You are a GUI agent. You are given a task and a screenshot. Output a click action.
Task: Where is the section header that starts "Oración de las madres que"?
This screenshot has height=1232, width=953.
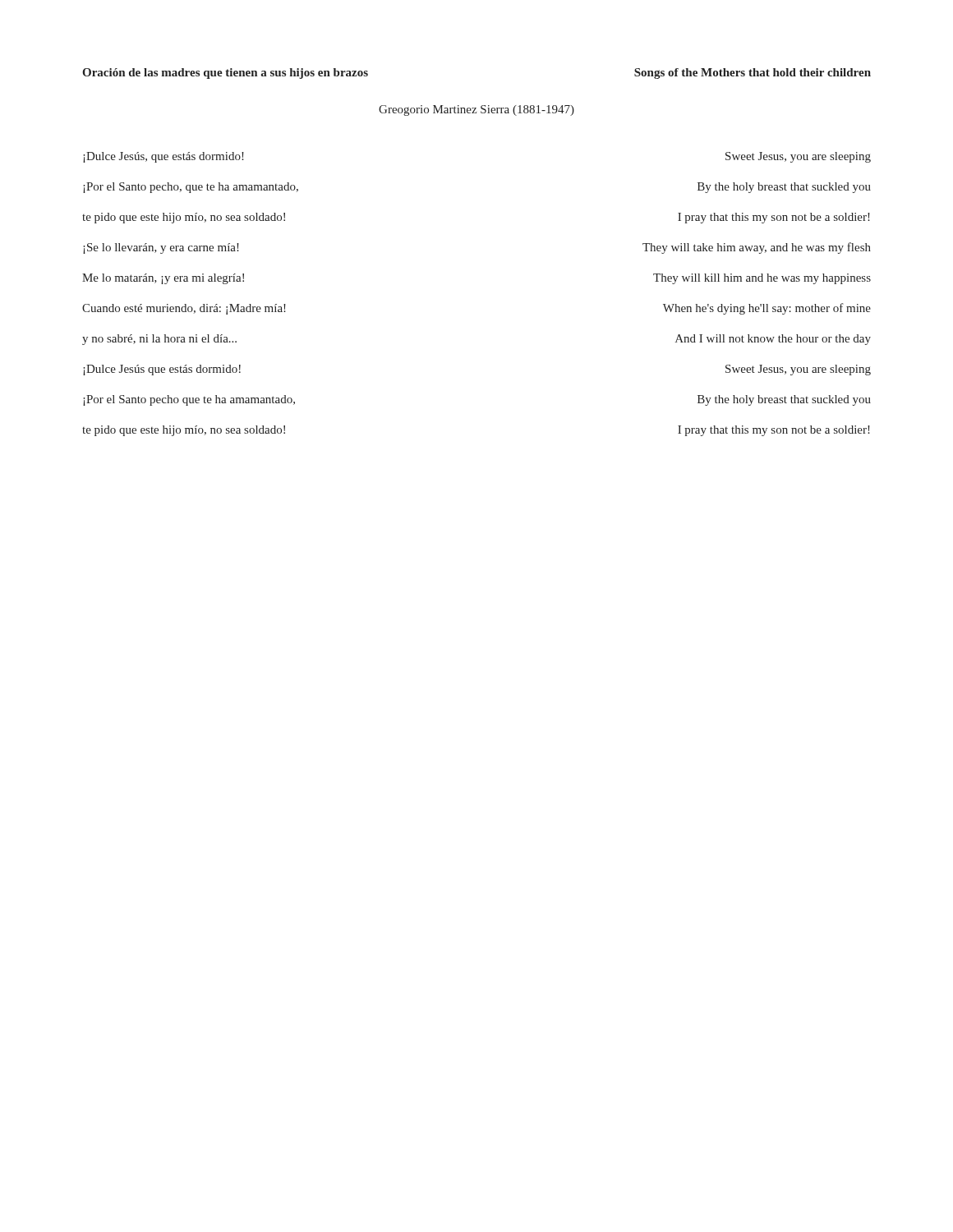[x=225, y=72]
